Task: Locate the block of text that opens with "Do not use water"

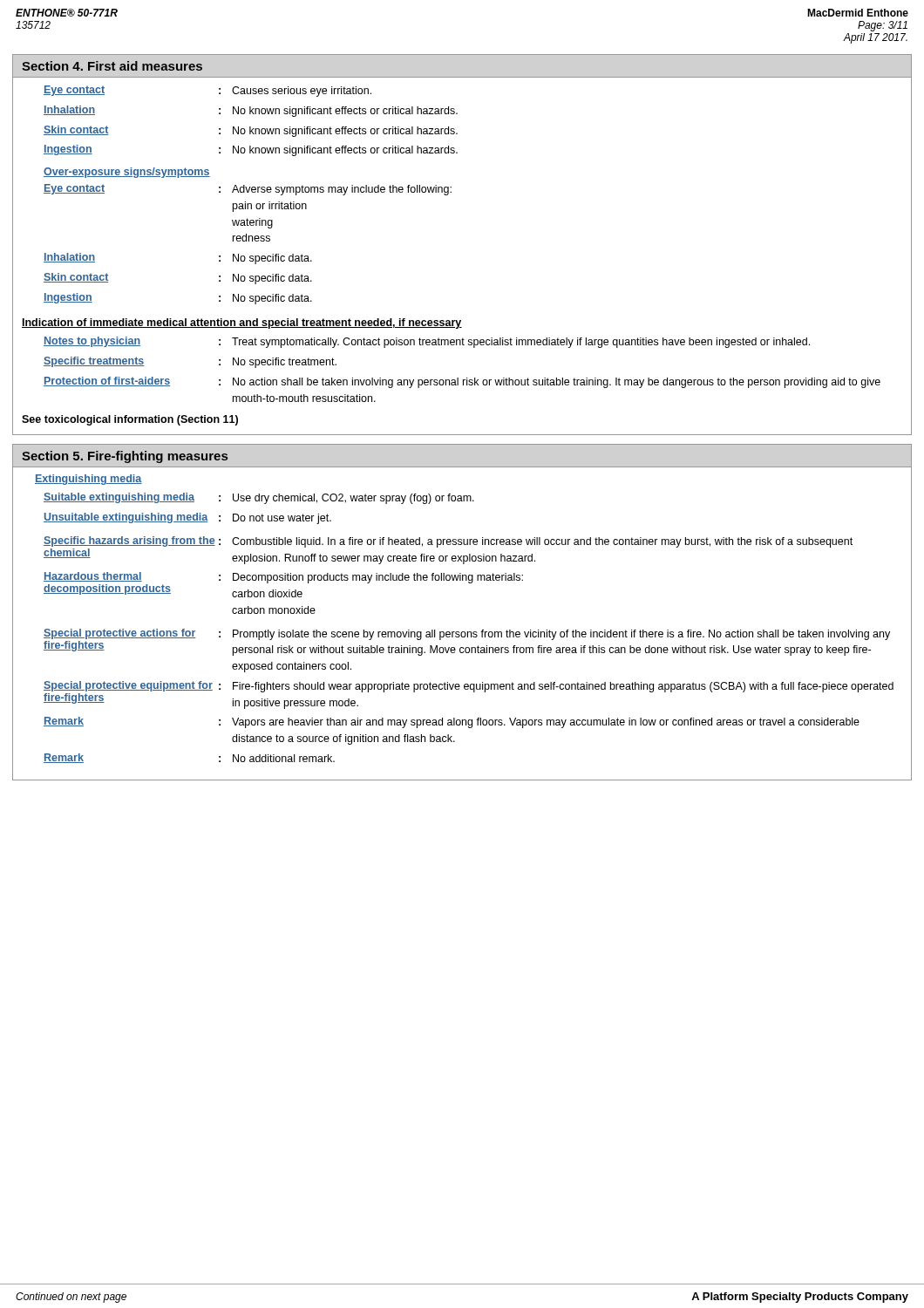Action: tap(282, 518)
